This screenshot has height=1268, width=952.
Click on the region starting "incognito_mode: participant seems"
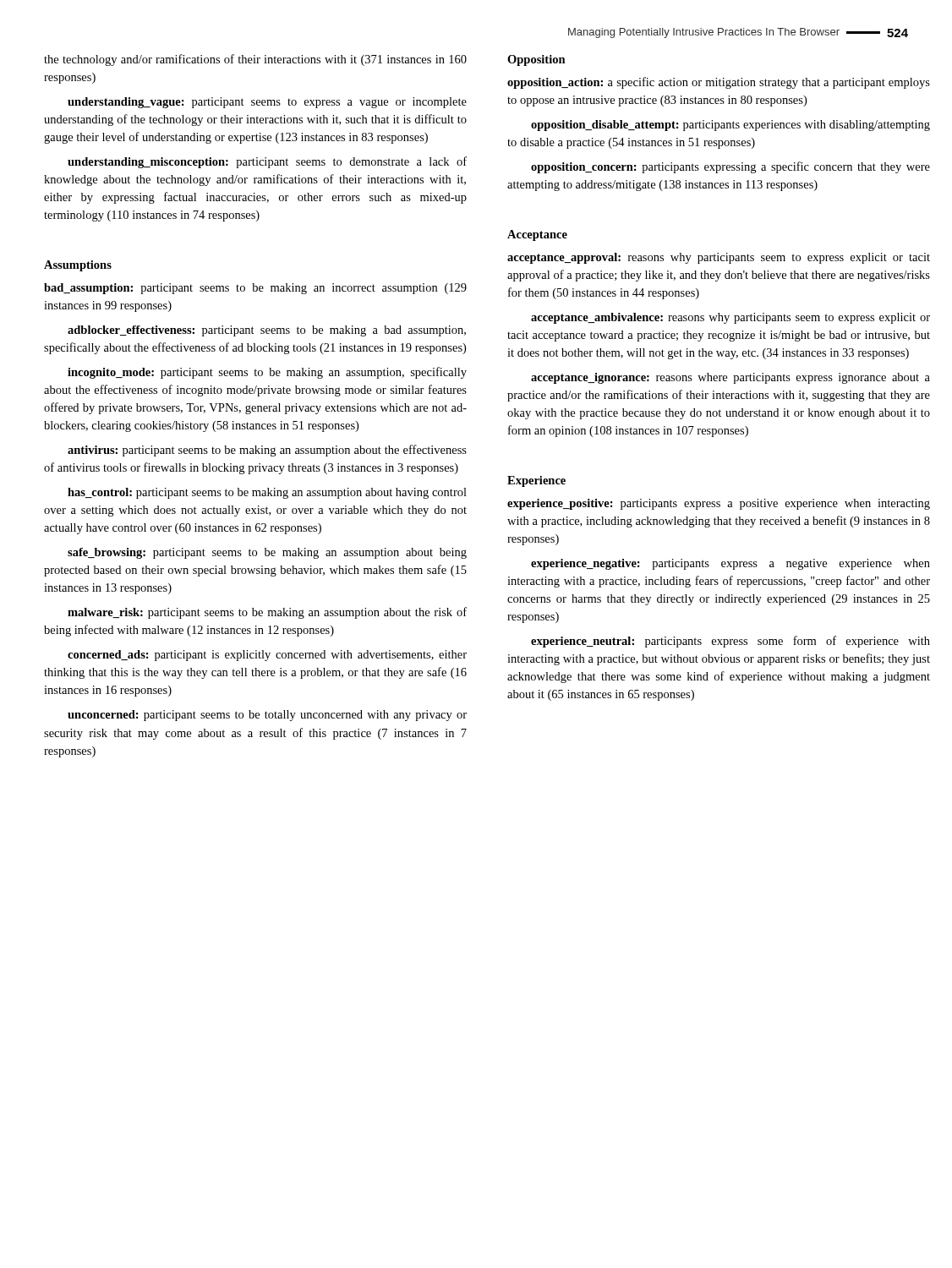pyautogui.click(x=255, y=399)
